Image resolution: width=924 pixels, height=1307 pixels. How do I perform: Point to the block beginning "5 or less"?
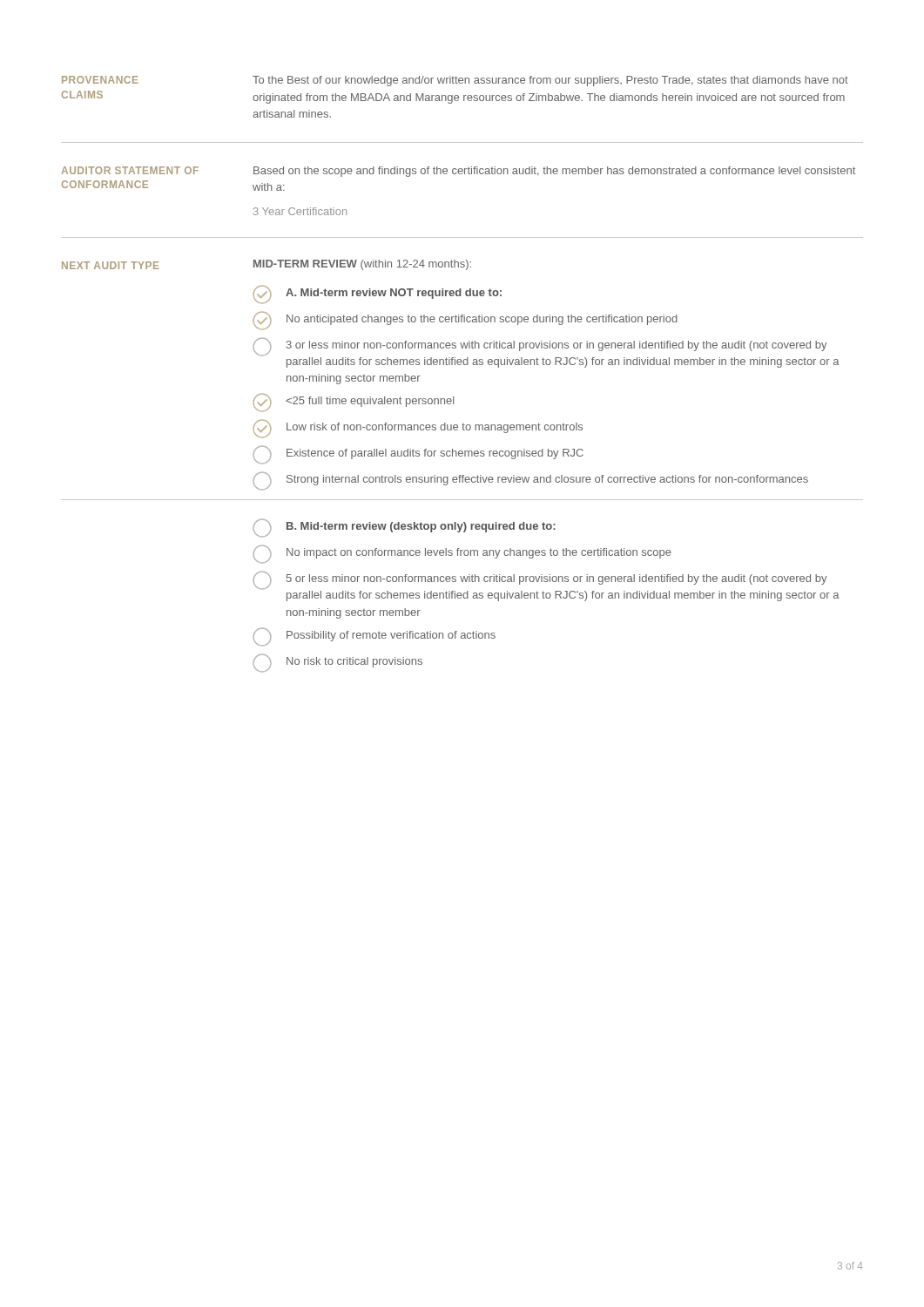pos(558,595)
